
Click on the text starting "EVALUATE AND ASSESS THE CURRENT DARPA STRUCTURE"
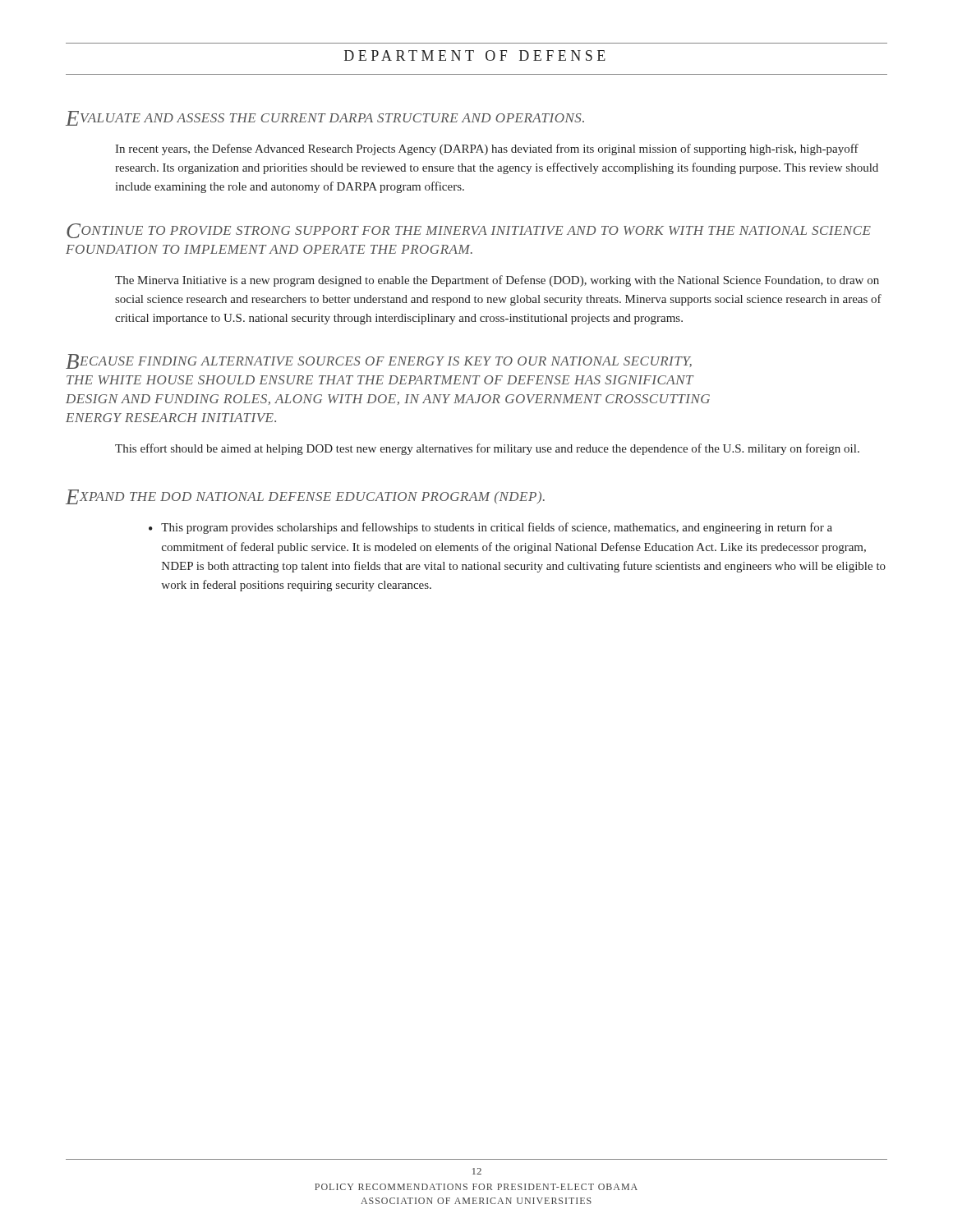pos(476,119)
